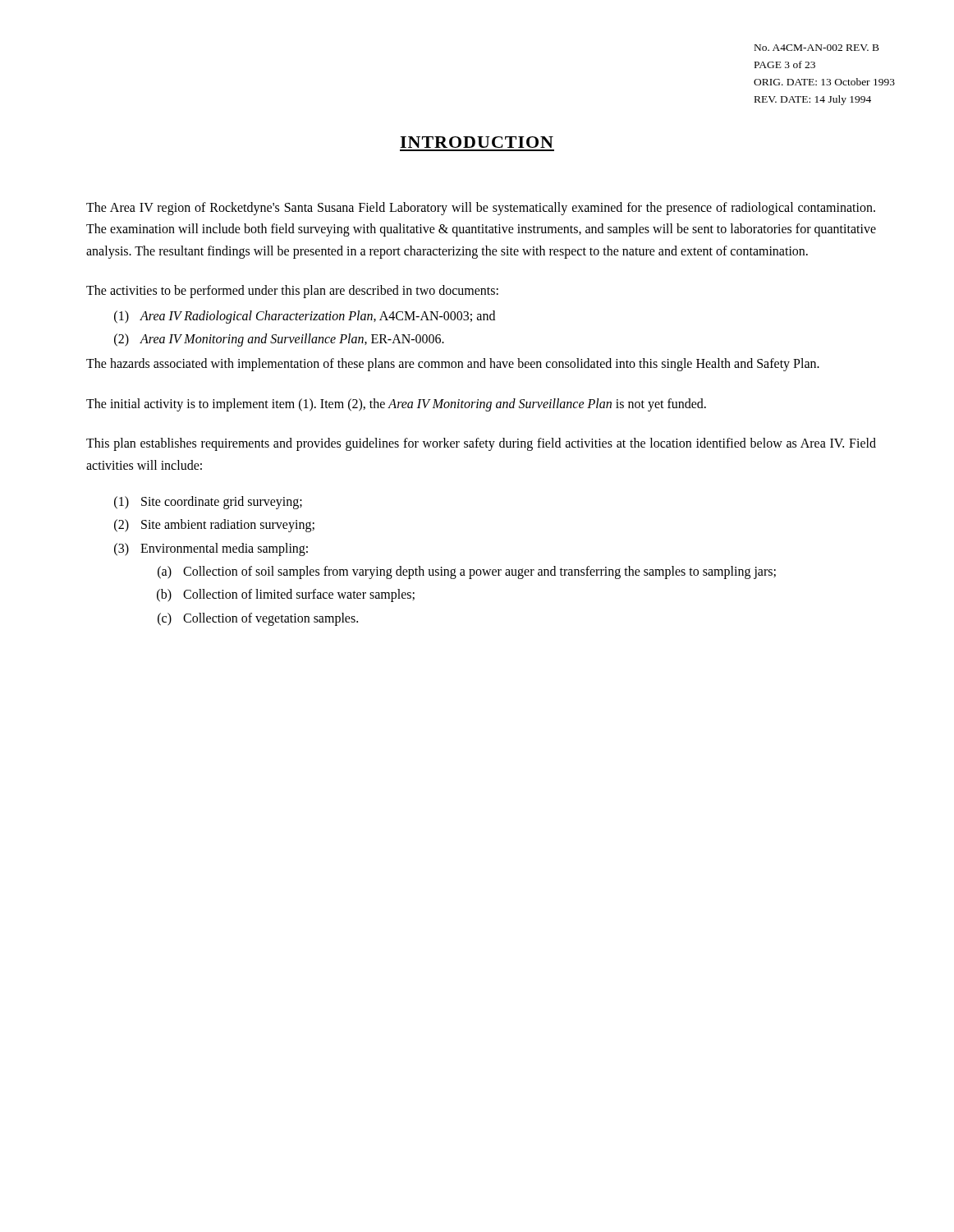Point to the text block starting "(1) Site coordinate grid surveying;"
This screenshot has width=954, height=1232.
tap(208, 503)
